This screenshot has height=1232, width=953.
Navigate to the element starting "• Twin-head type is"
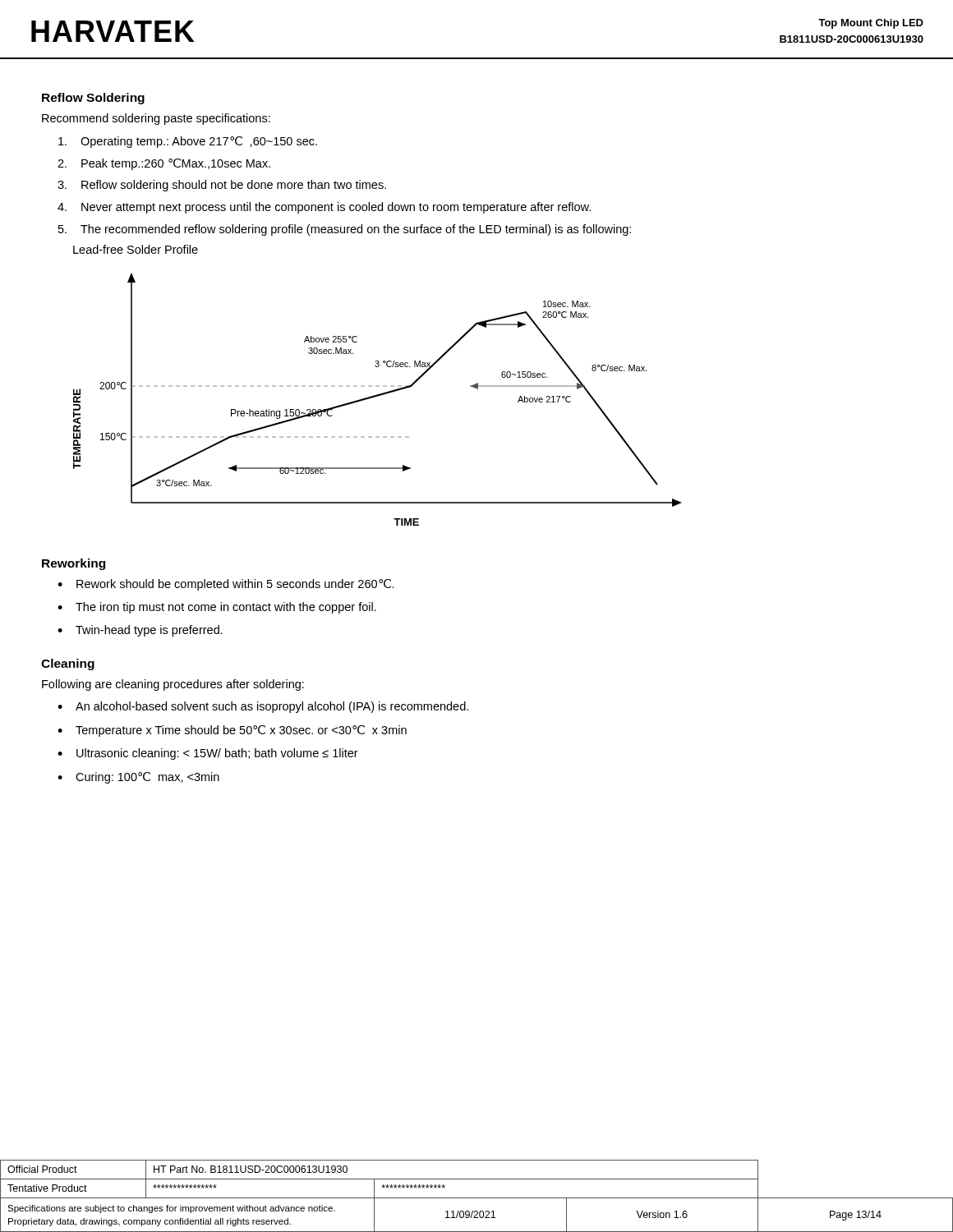tap(140, 631)
